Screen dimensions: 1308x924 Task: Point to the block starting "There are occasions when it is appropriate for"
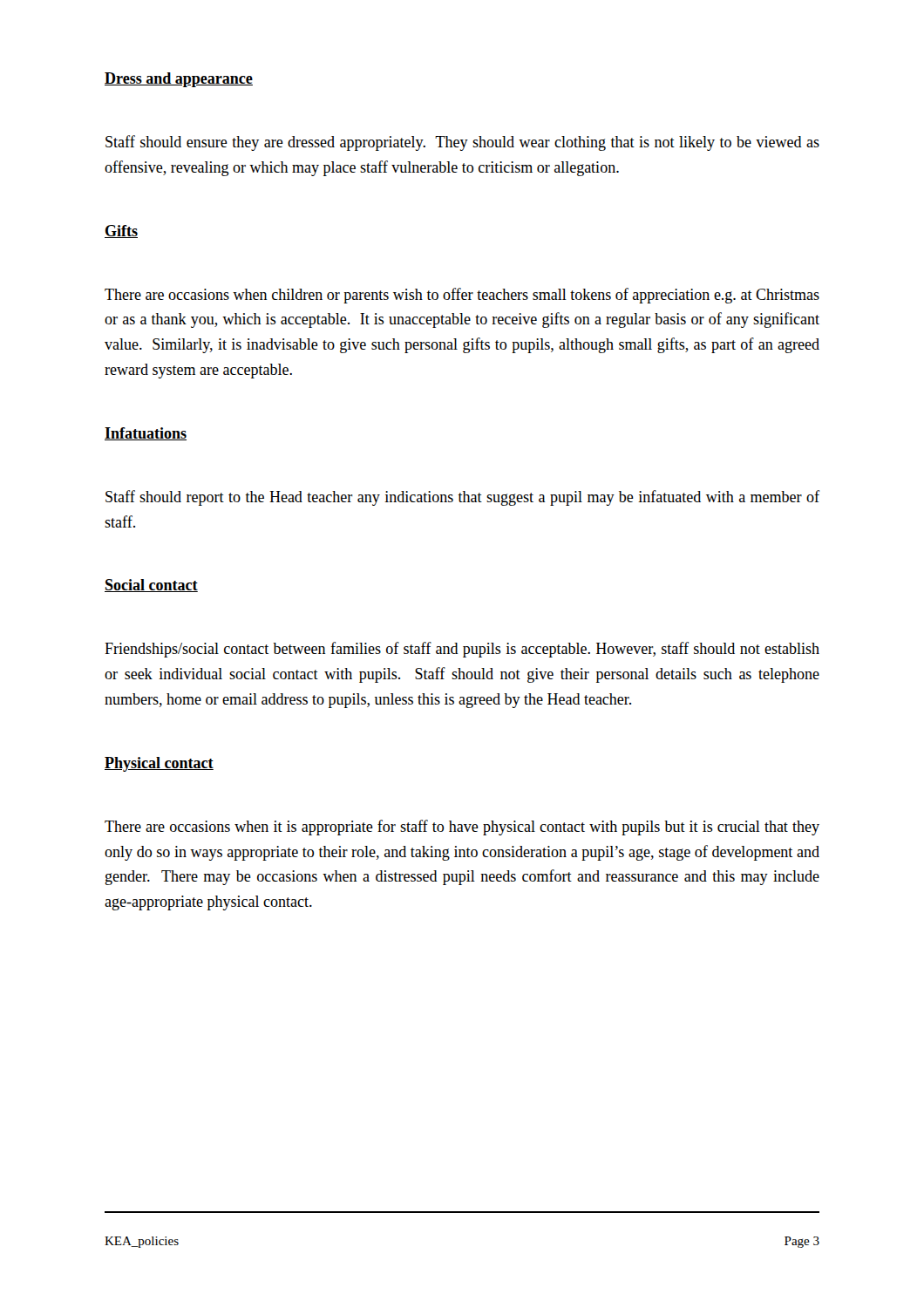coord(462,864)
